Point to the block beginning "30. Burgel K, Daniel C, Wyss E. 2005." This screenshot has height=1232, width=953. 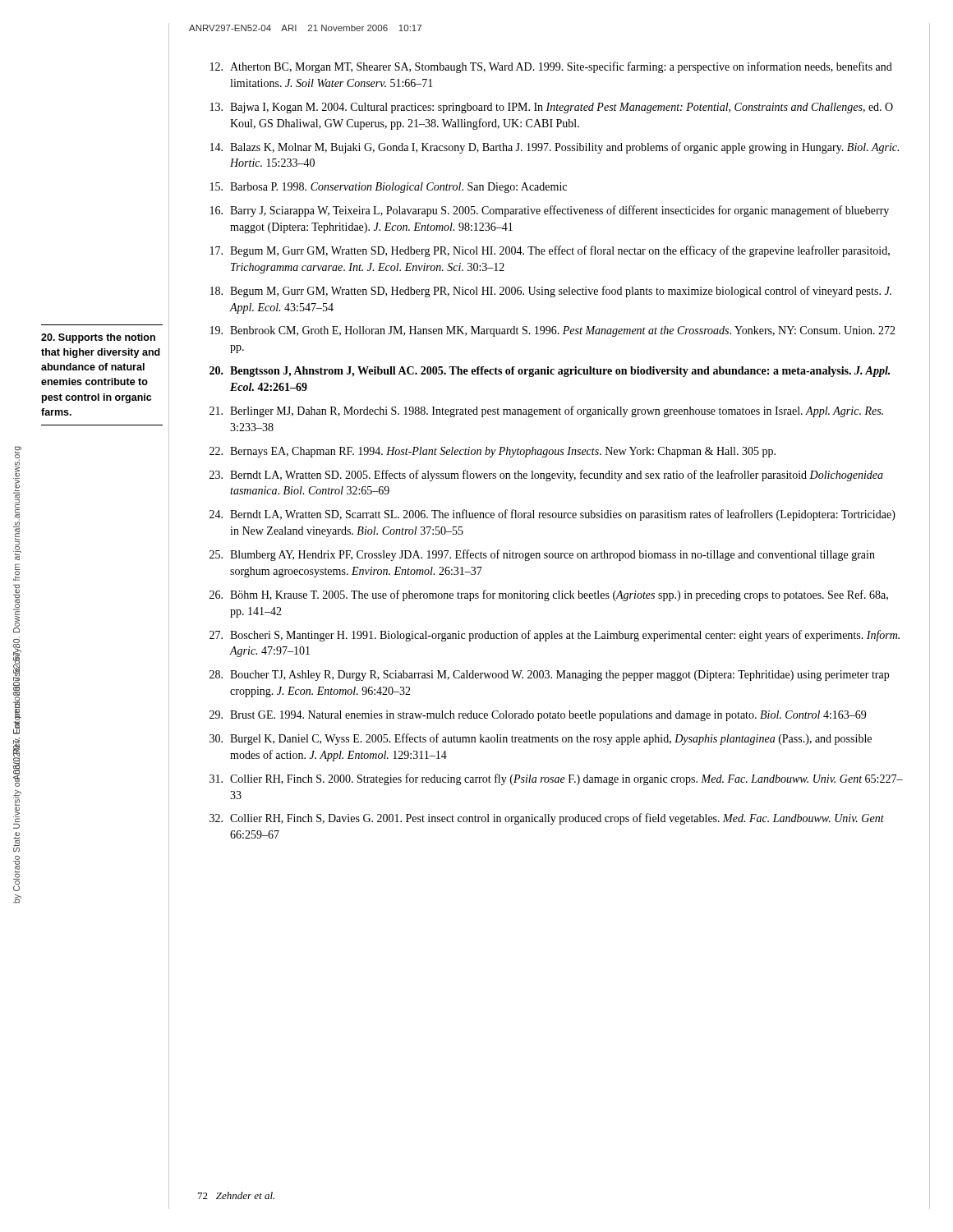pos(550,747)
